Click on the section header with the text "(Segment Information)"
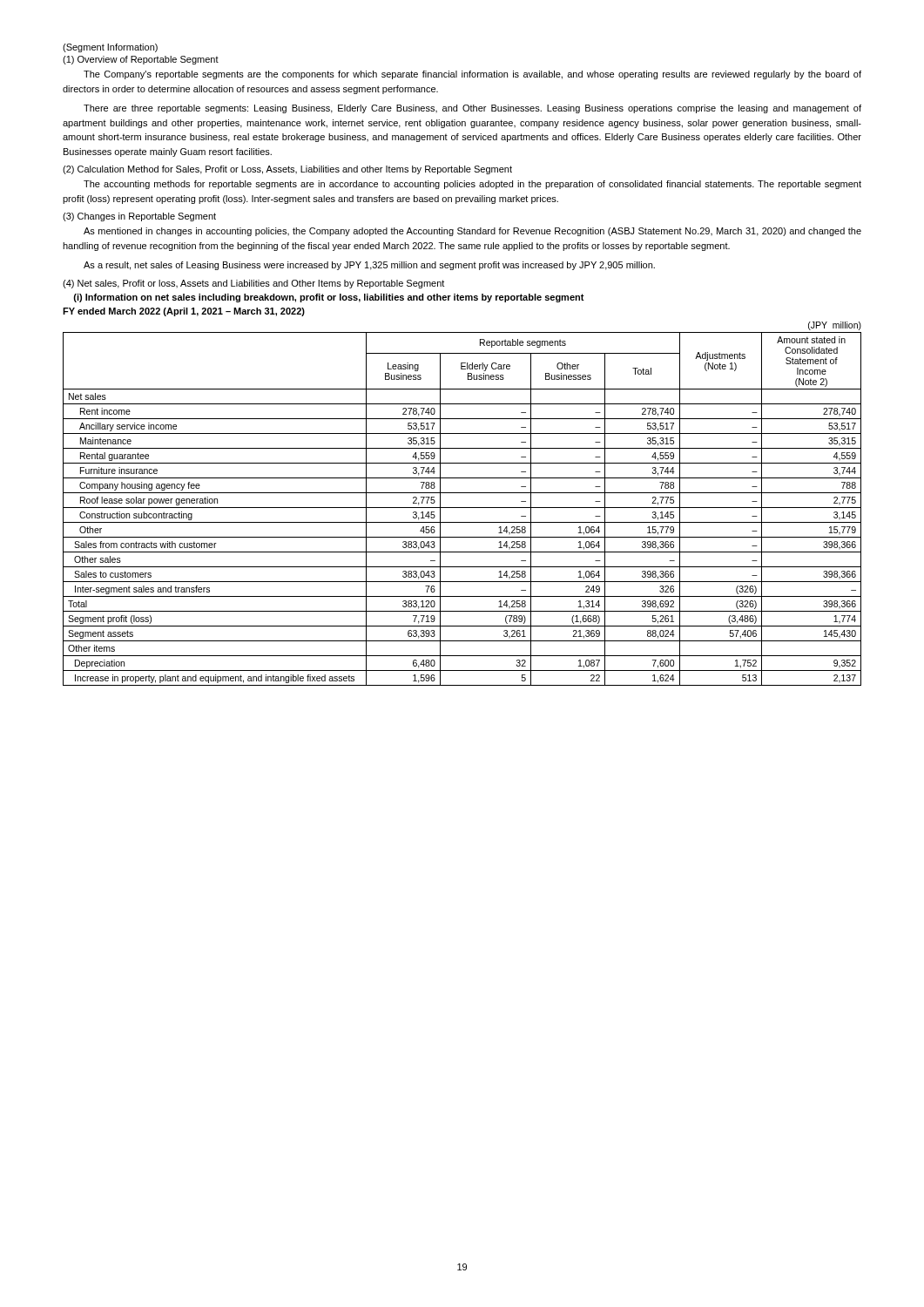 click(x=110, y=47)
